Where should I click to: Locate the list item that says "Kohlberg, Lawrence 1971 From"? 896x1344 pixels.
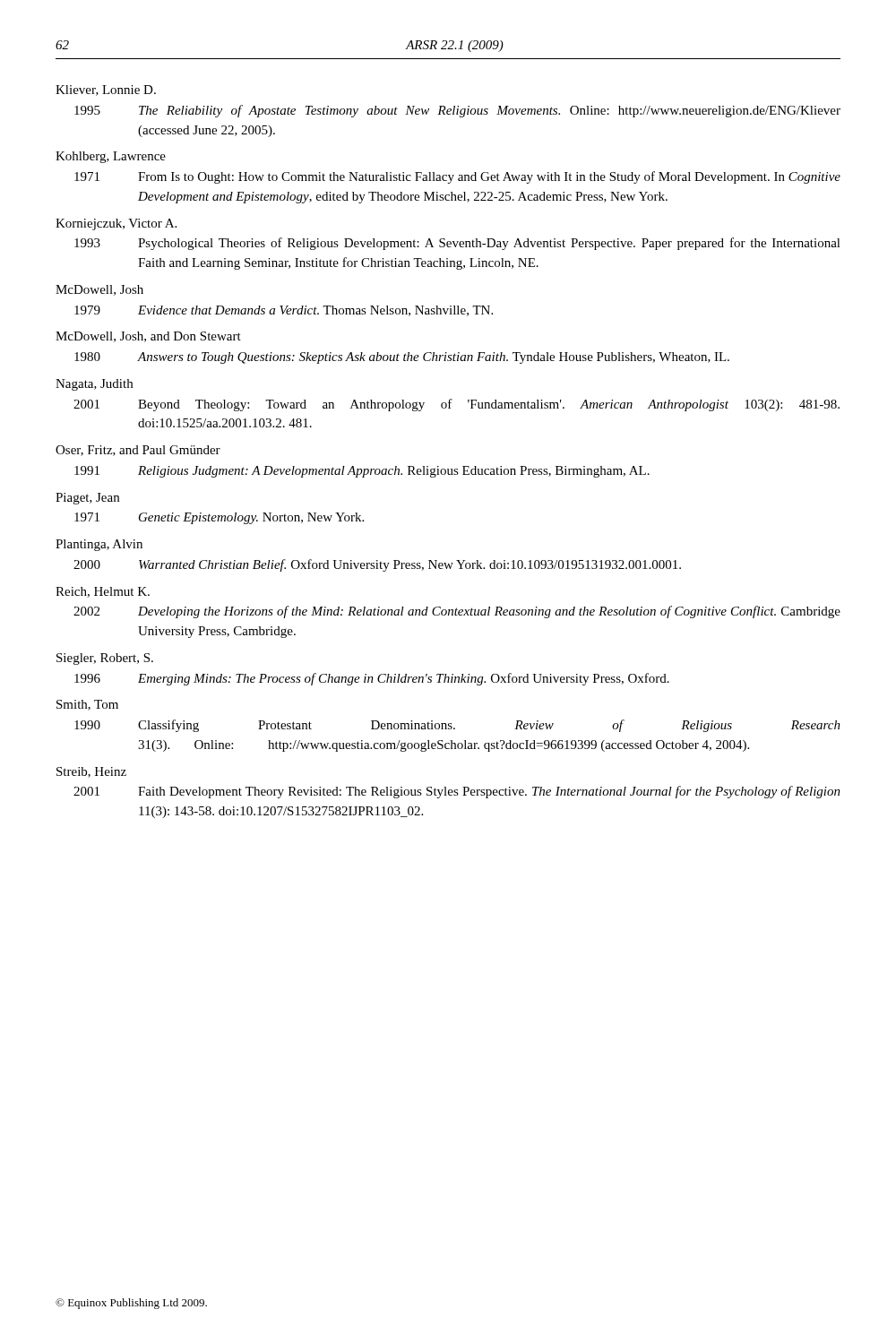click(x=448, y=177)
